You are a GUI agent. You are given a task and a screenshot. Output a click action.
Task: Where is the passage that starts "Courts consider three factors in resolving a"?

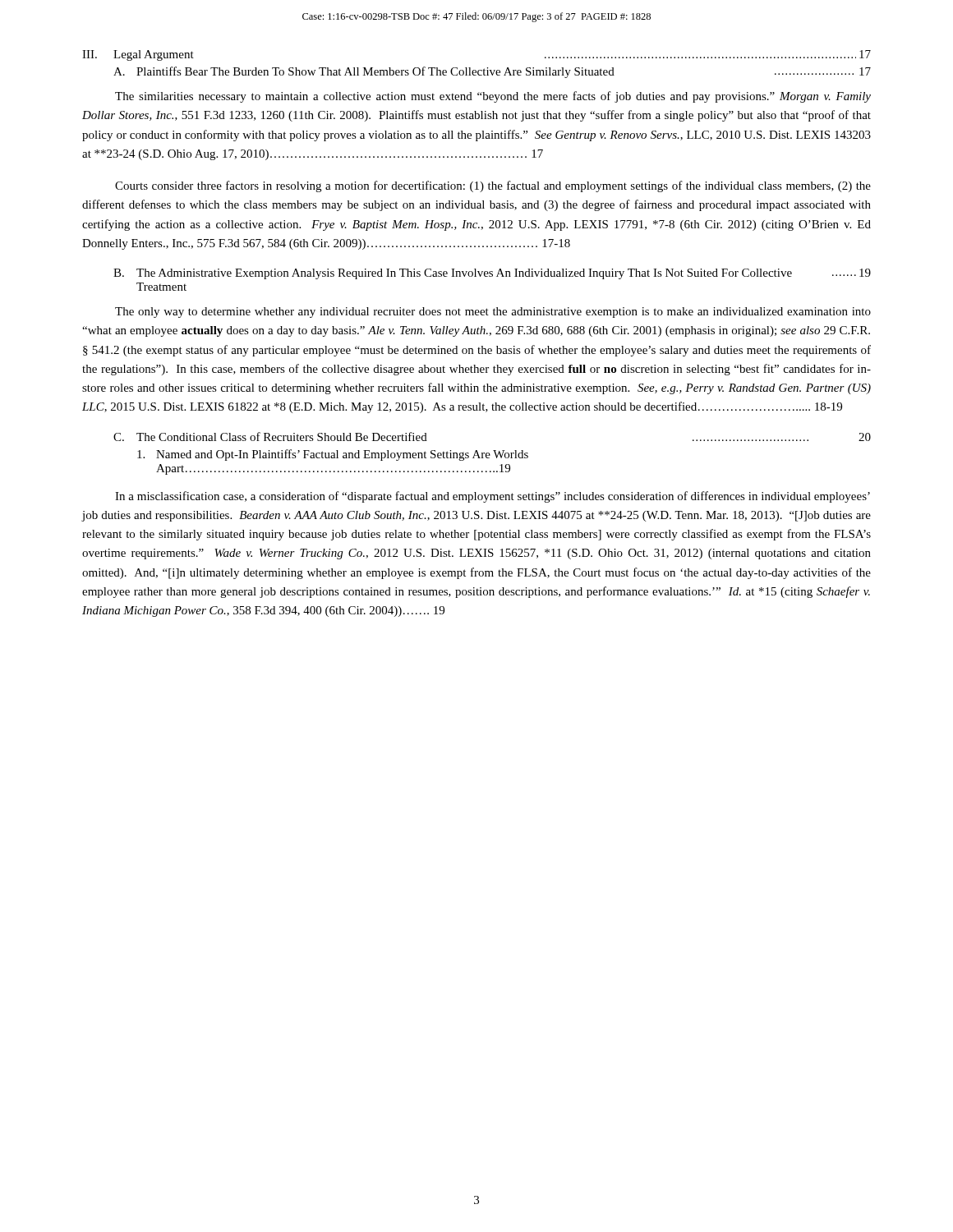coord(476,215)
